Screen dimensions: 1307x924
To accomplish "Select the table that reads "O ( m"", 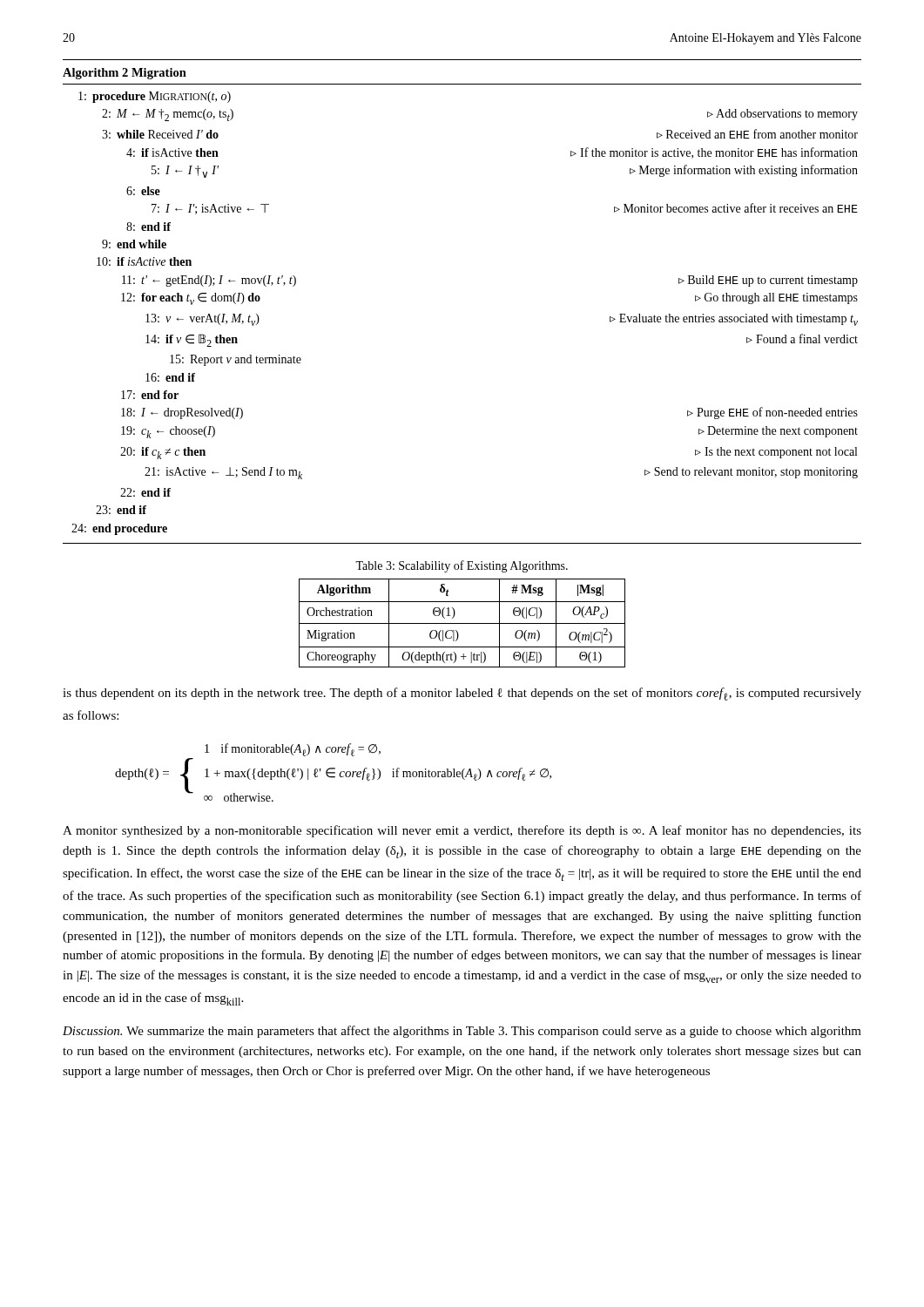I will (x=462, y=623).
